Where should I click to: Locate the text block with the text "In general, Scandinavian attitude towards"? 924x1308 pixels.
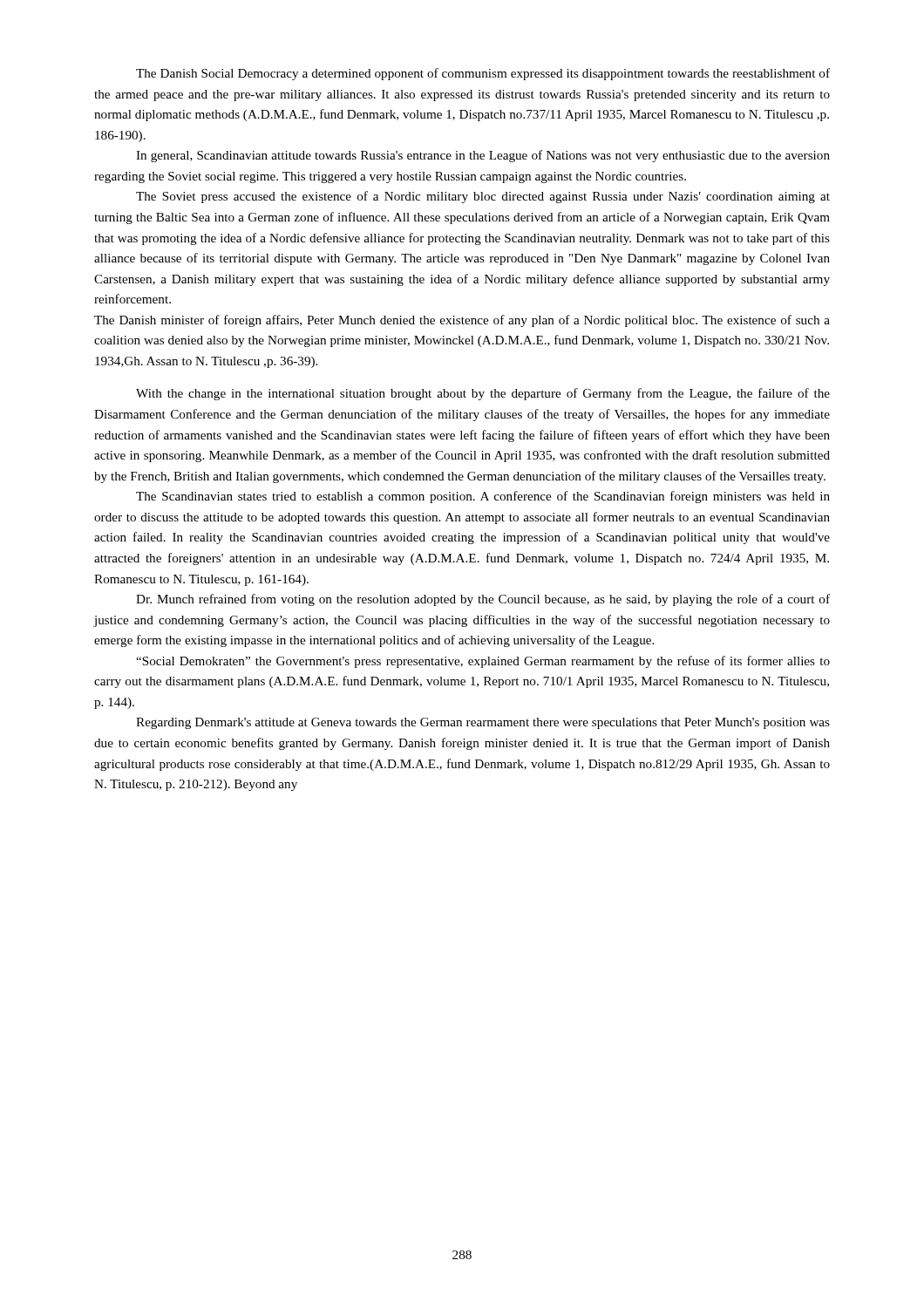click(x=462, y=165)
